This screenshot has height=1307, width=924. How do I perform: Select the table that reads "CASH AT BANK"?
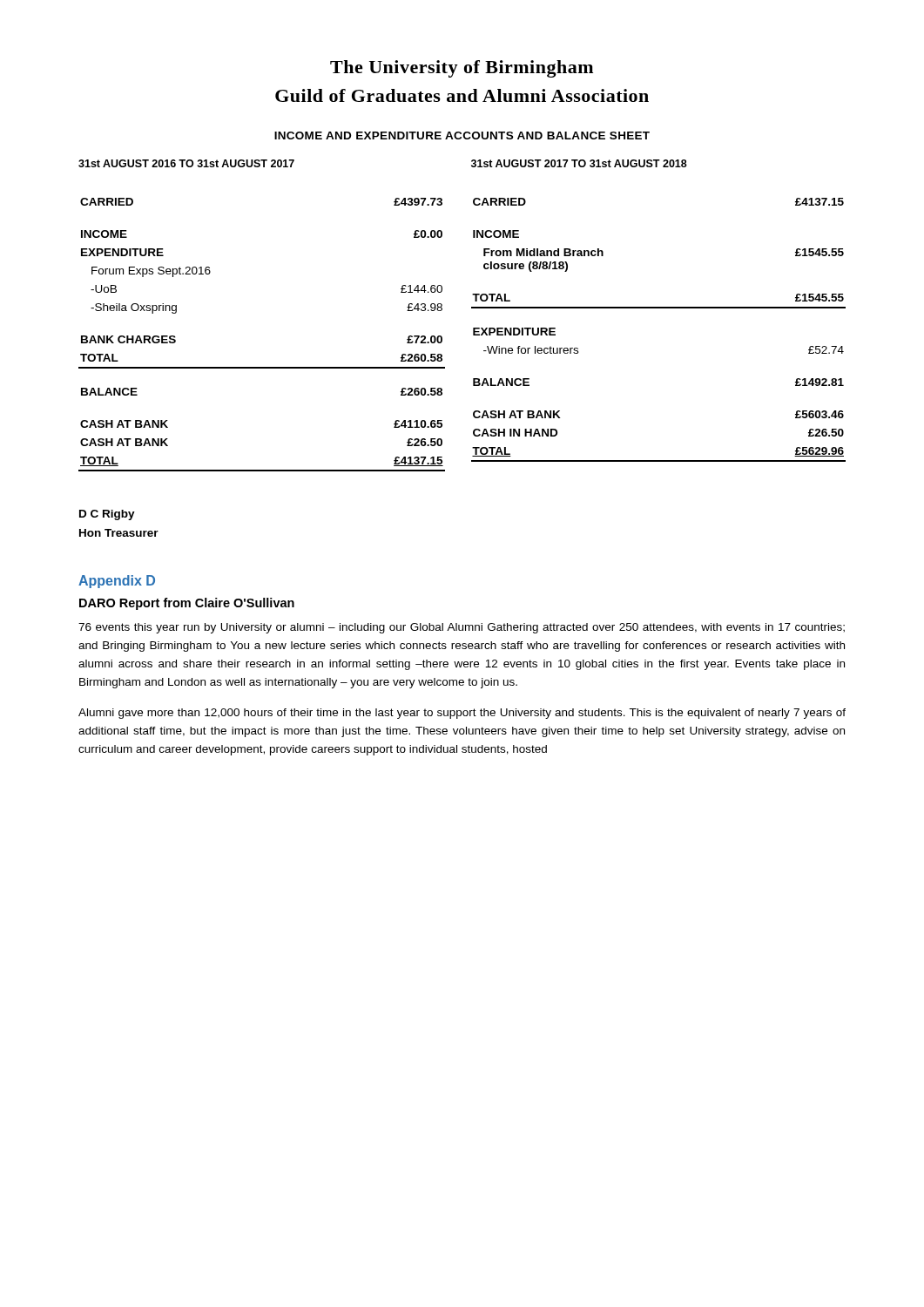pos(462,325)
